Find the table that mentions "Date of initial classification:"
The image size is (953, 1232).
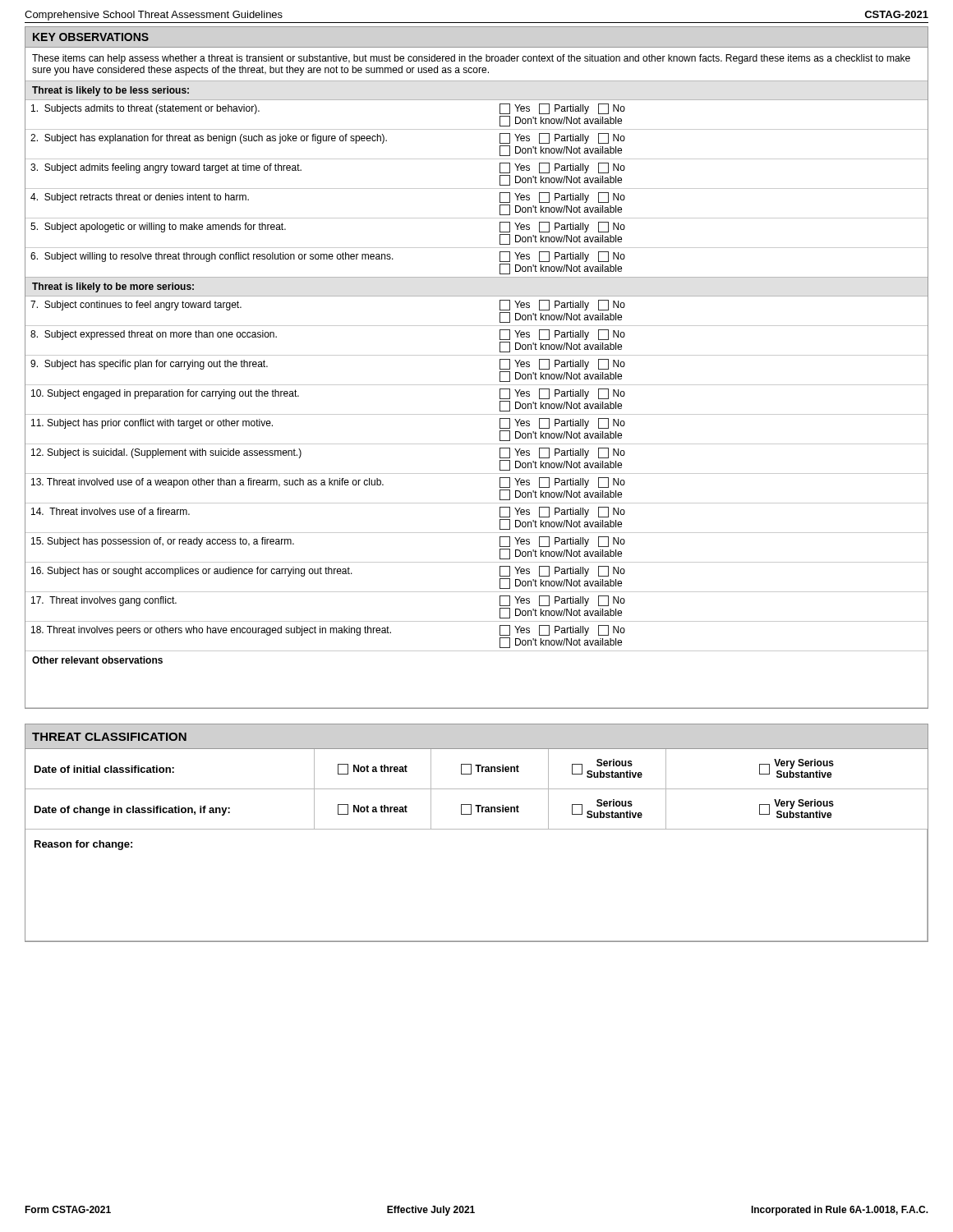476,833
